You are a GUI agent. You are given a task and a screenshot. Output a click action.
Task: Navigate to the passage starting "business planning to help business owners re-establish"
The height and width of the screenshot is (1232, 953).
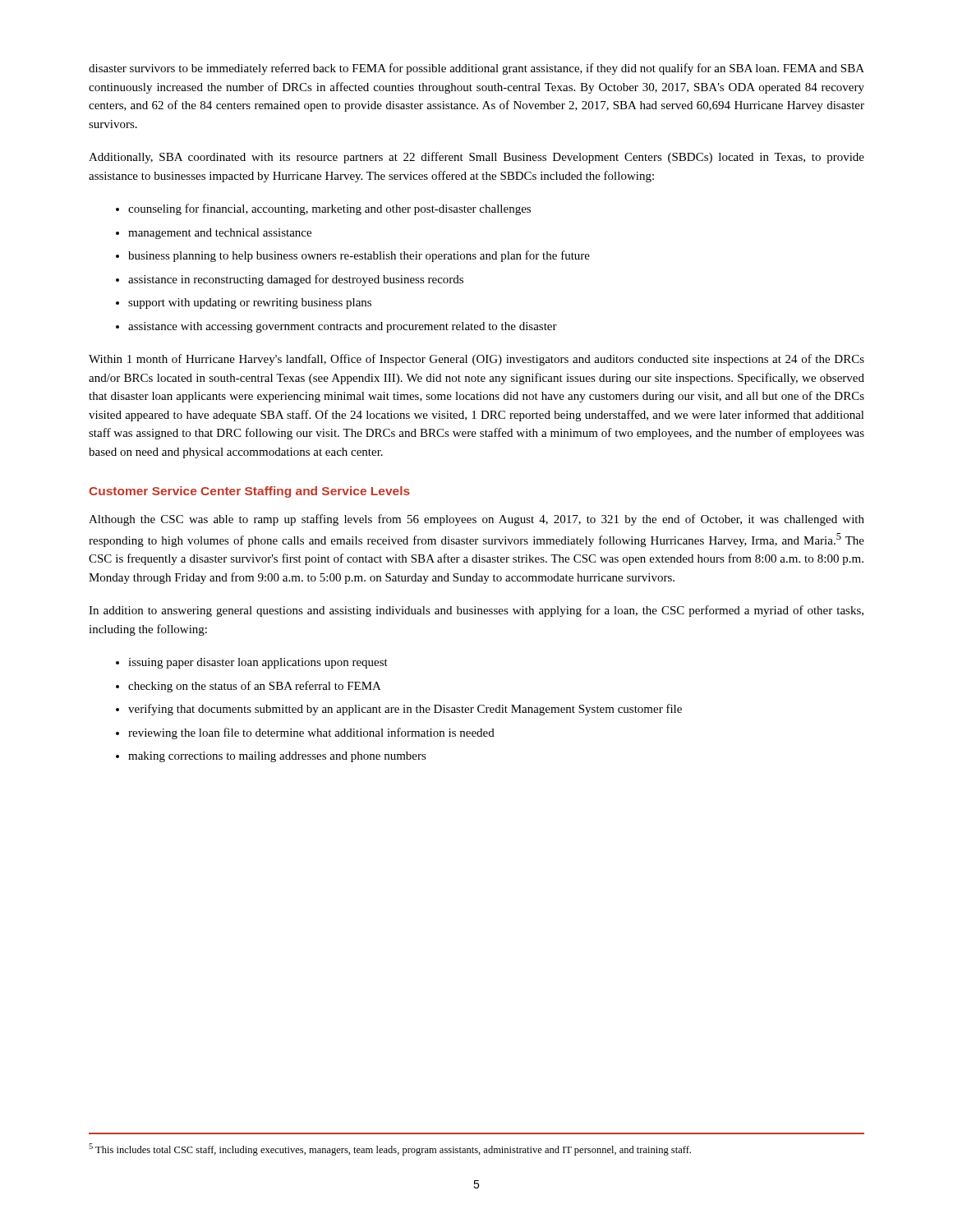click(359, 255)
